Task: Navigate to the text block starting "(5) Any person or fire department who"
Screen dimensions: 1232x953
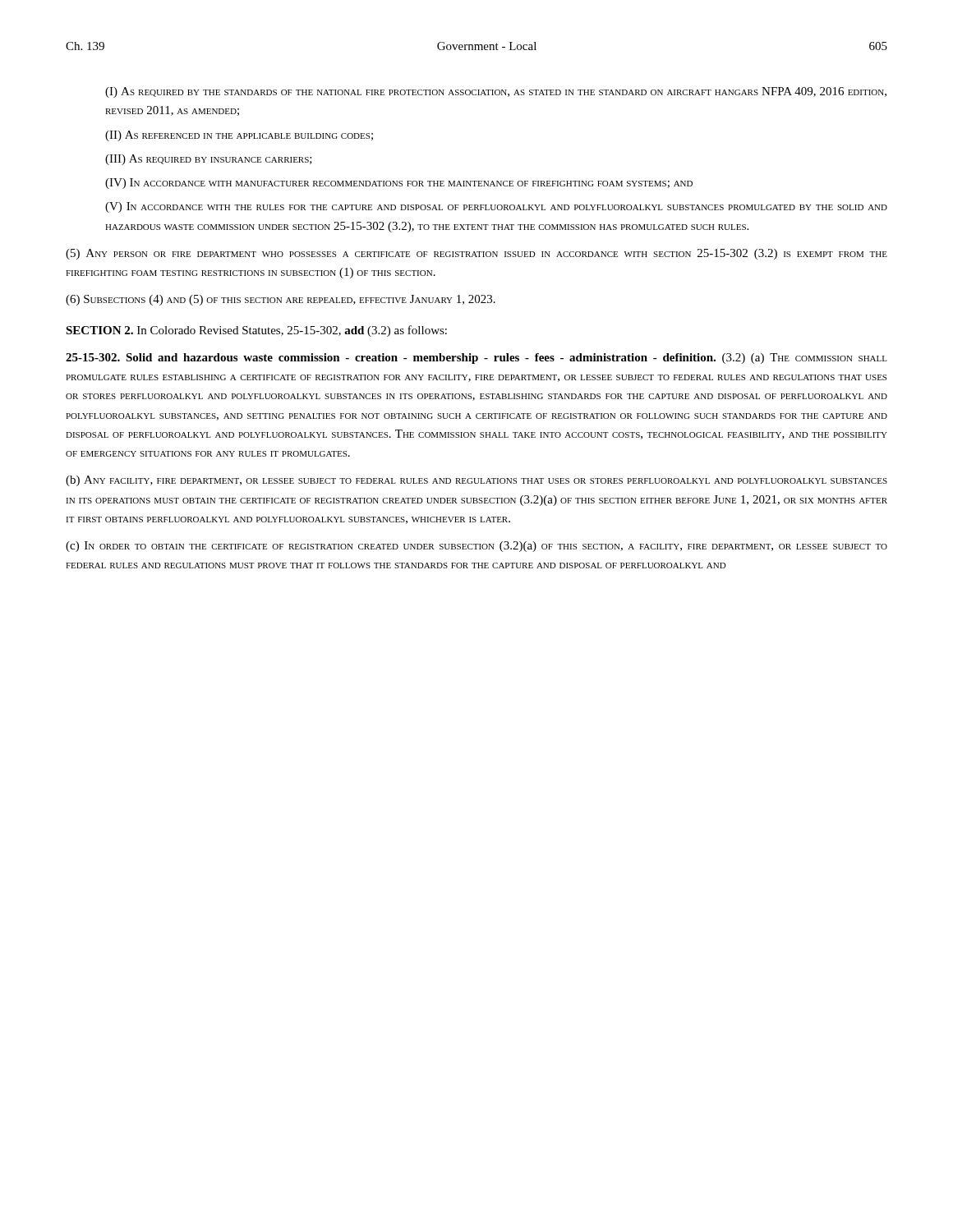Action: tap(476, 263)
